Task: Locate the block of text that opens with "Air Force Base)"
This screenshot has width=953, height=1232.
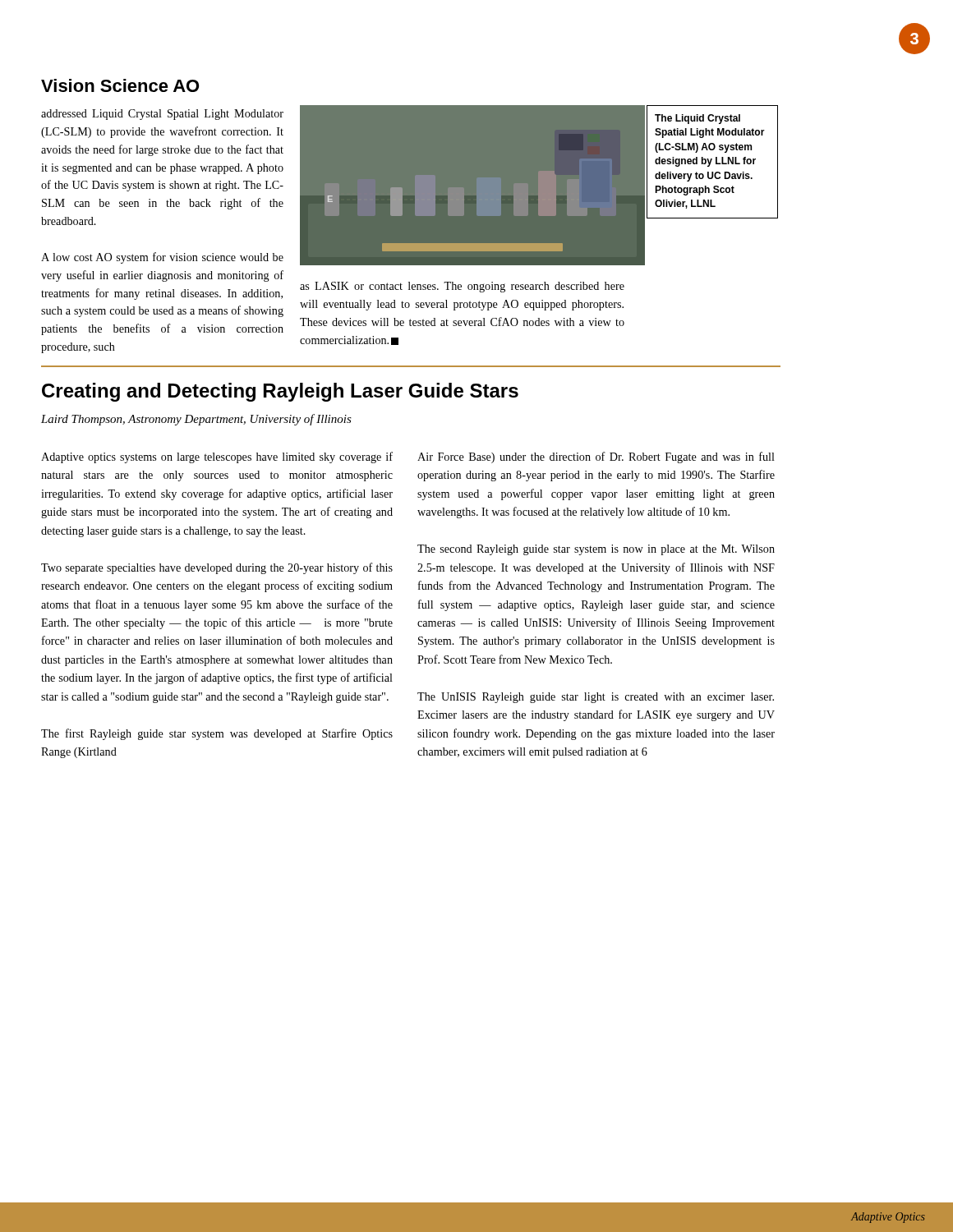Action: [x=596, y=604]
